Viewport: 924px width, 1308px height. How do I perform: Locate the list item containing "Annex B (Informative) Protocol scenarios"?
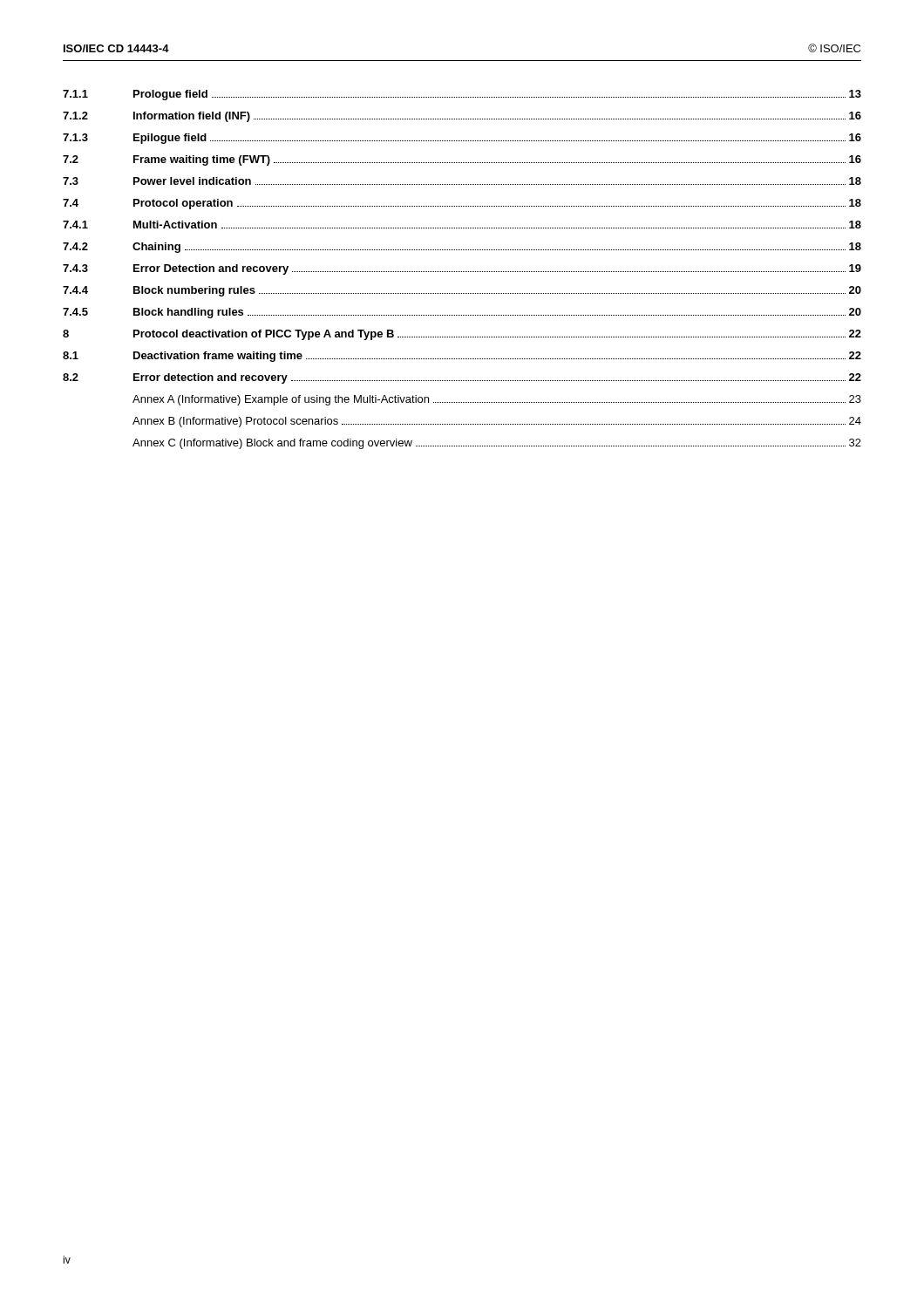pyautogui.click(x=497, y=421)
